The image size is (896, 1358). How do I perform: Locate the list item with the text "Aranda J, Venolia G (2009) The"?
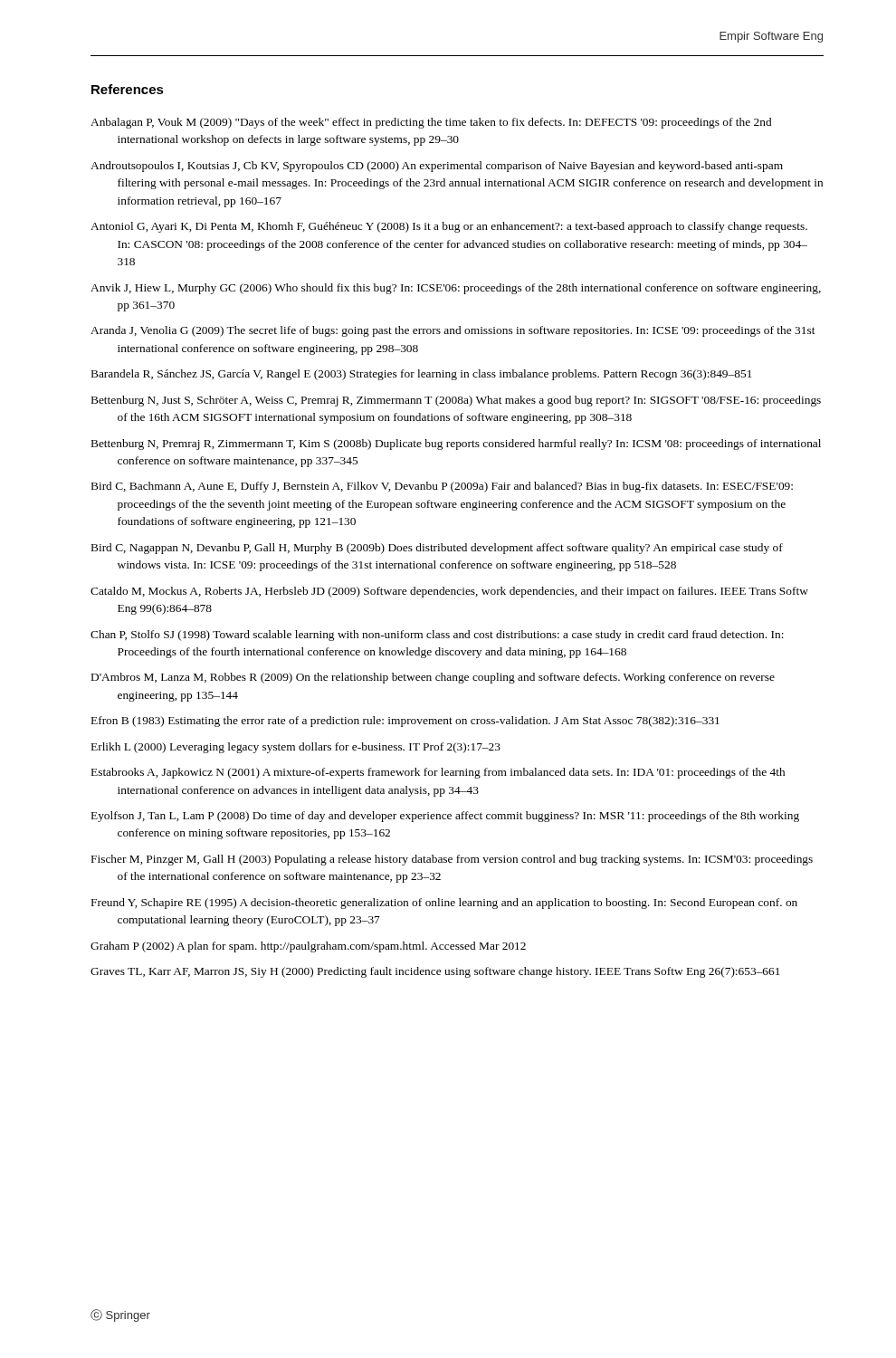[x=453, y=339]
